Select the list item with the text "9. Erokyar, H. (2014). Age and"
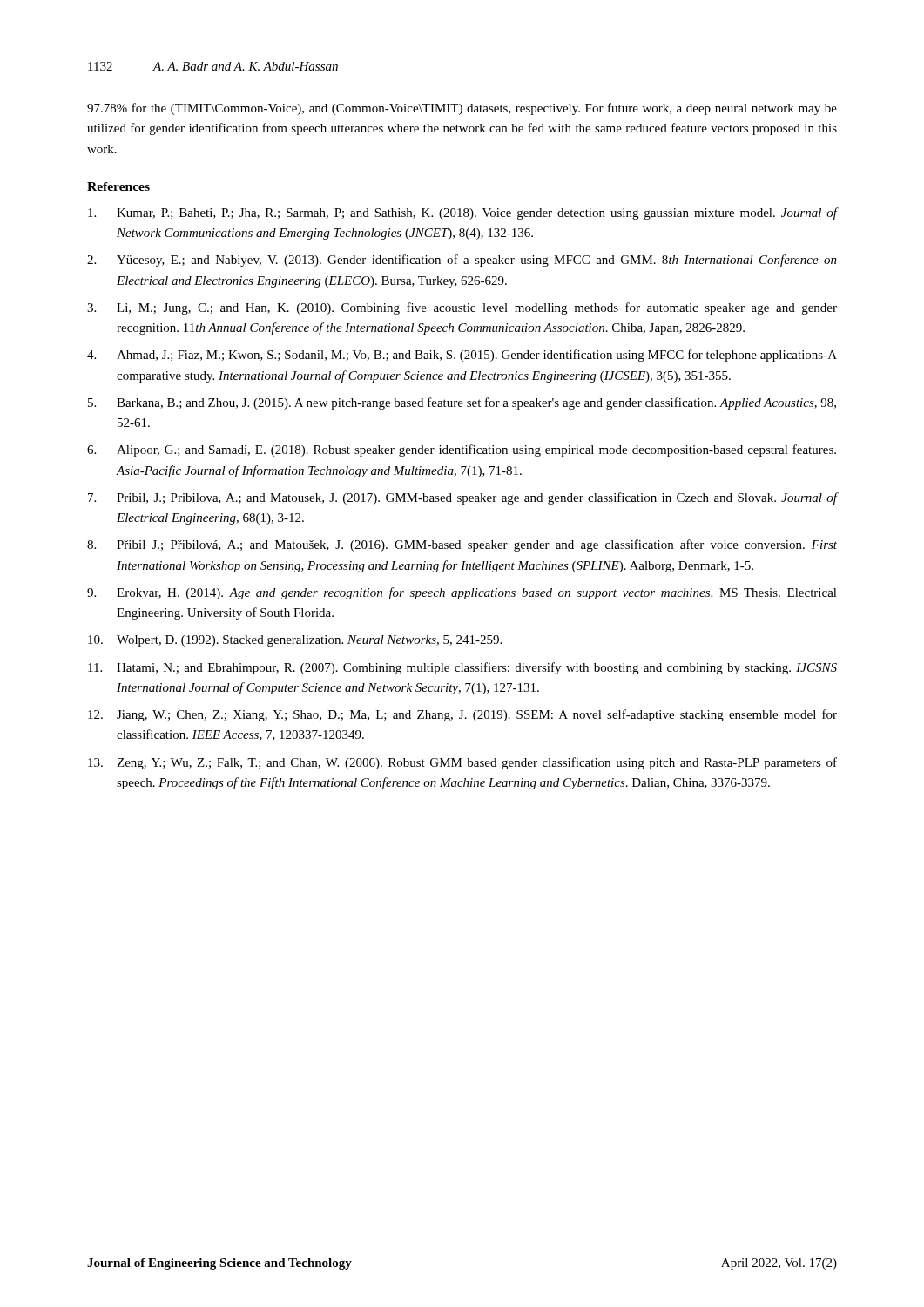Screen dimensions: 1307x924 click(x=462, y=603)
